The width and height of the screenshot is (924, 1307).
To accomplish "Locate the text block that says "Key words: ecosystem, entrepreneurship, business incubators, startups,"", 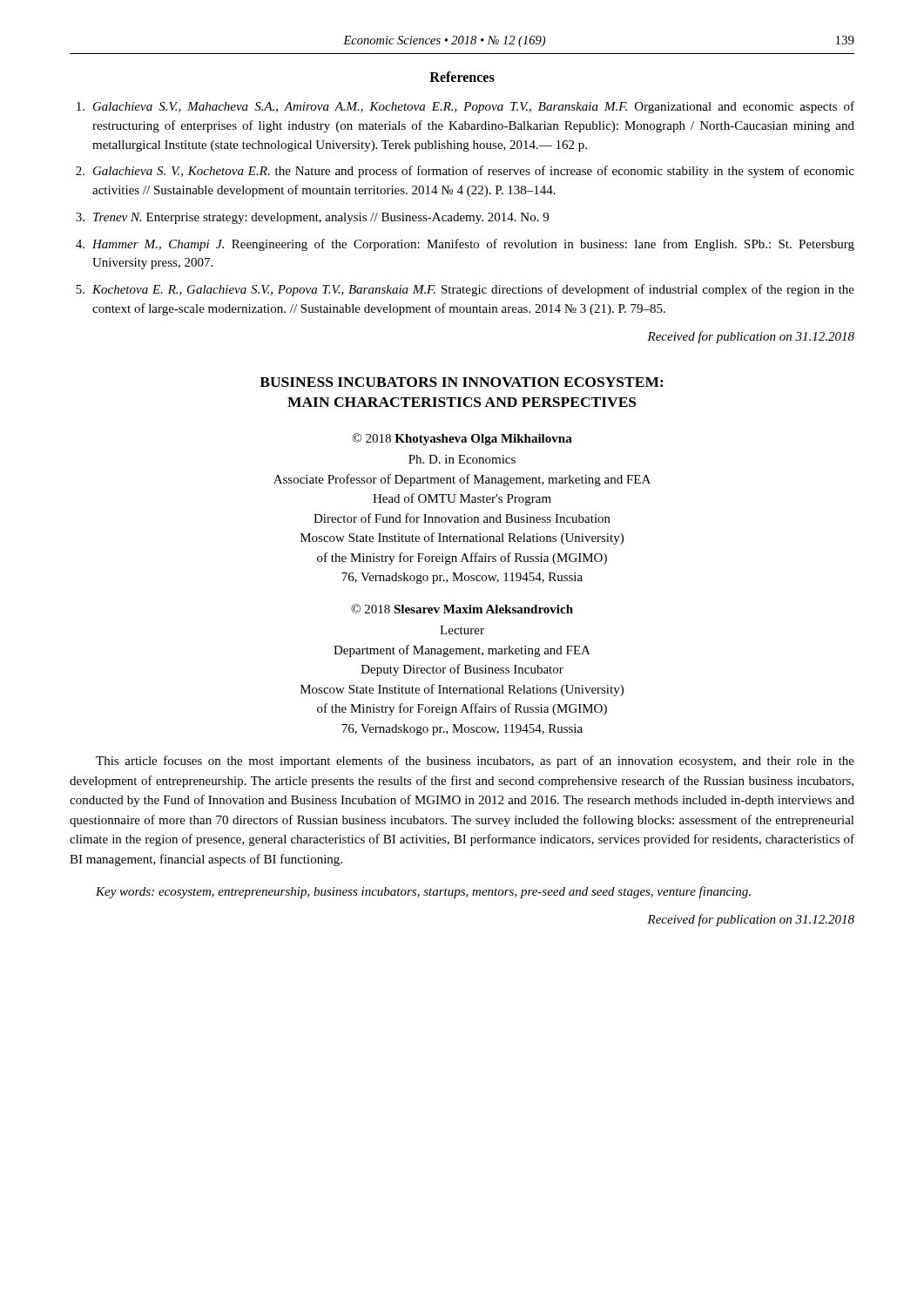I will tap(462, 892).
